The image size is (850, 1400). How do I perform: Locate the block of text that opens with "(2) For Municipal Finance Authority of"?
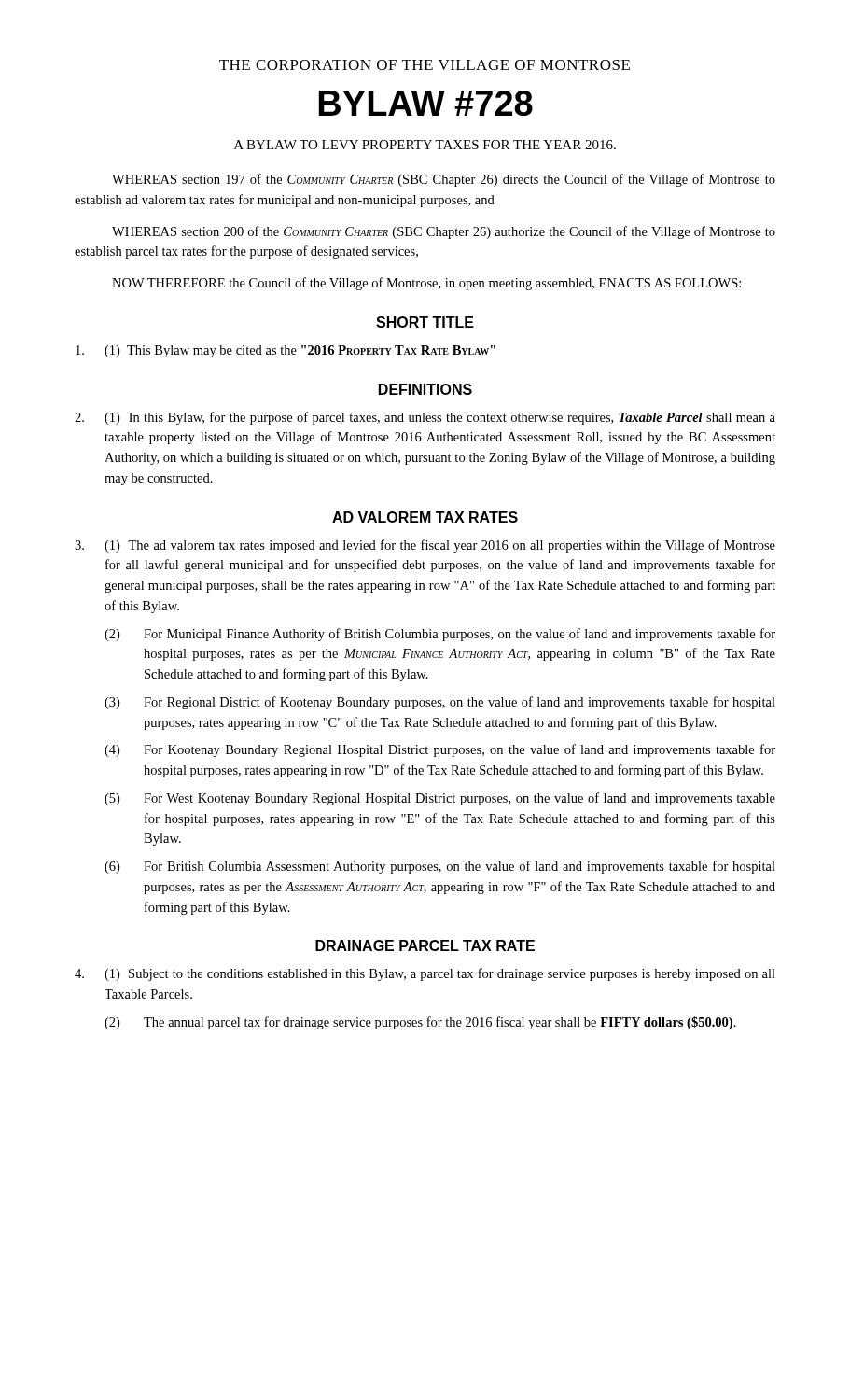pos(440,654)
